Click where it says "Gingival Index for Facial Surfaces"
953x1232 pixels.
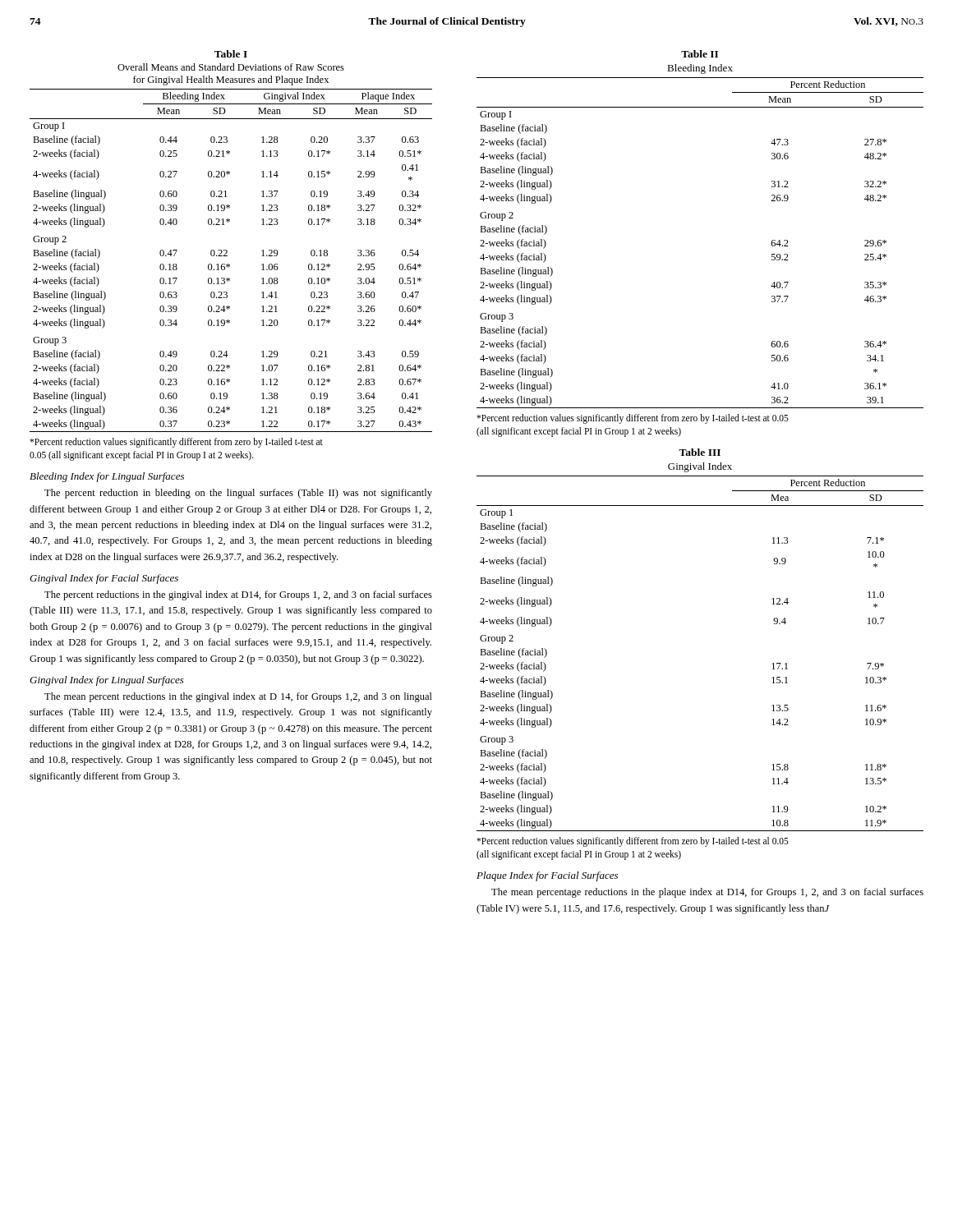[x=104, y=578]
